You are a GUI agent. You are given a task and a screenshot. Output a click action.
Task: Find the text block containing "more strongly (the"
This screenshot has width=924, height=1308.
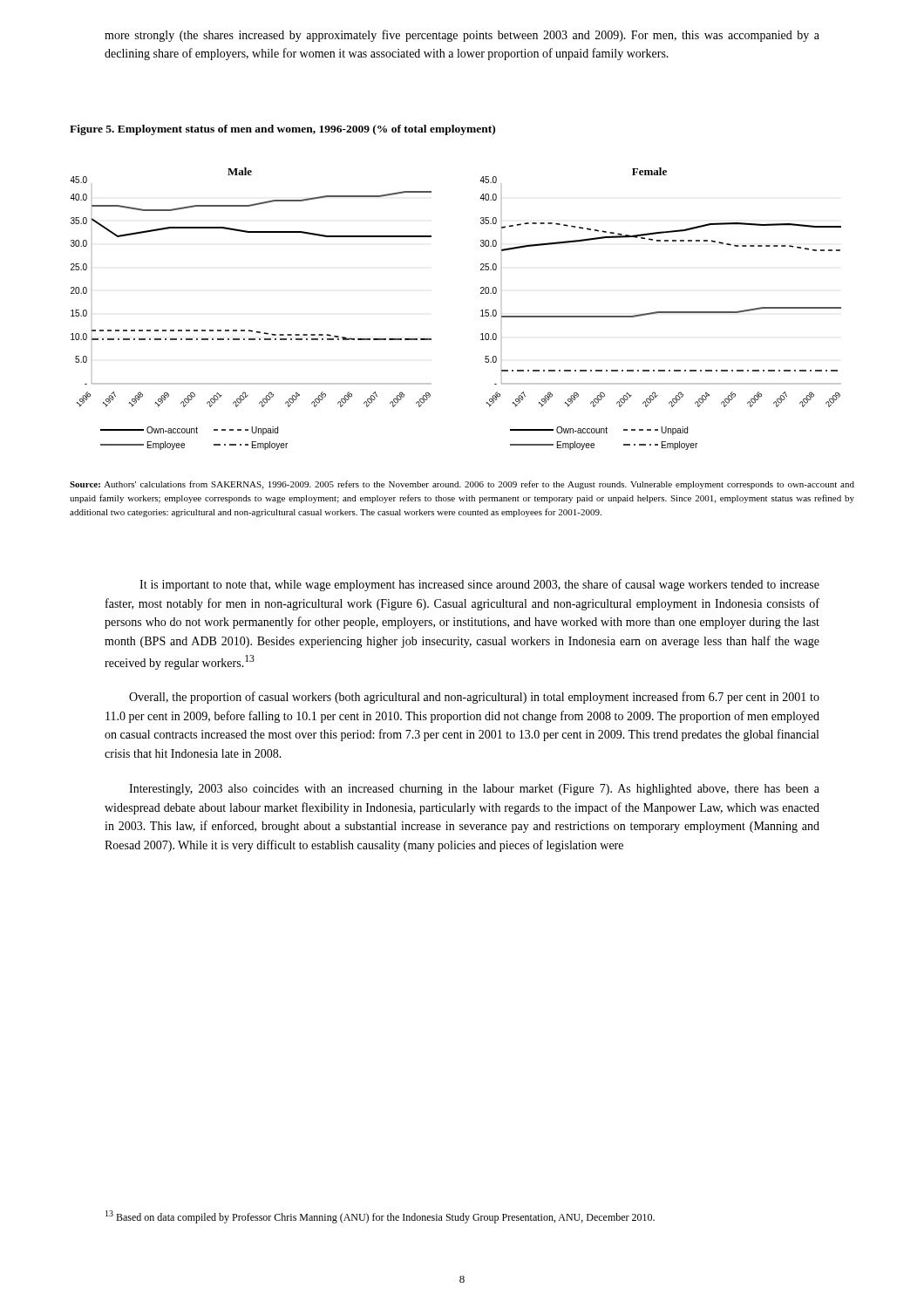(x=462, y=44)
